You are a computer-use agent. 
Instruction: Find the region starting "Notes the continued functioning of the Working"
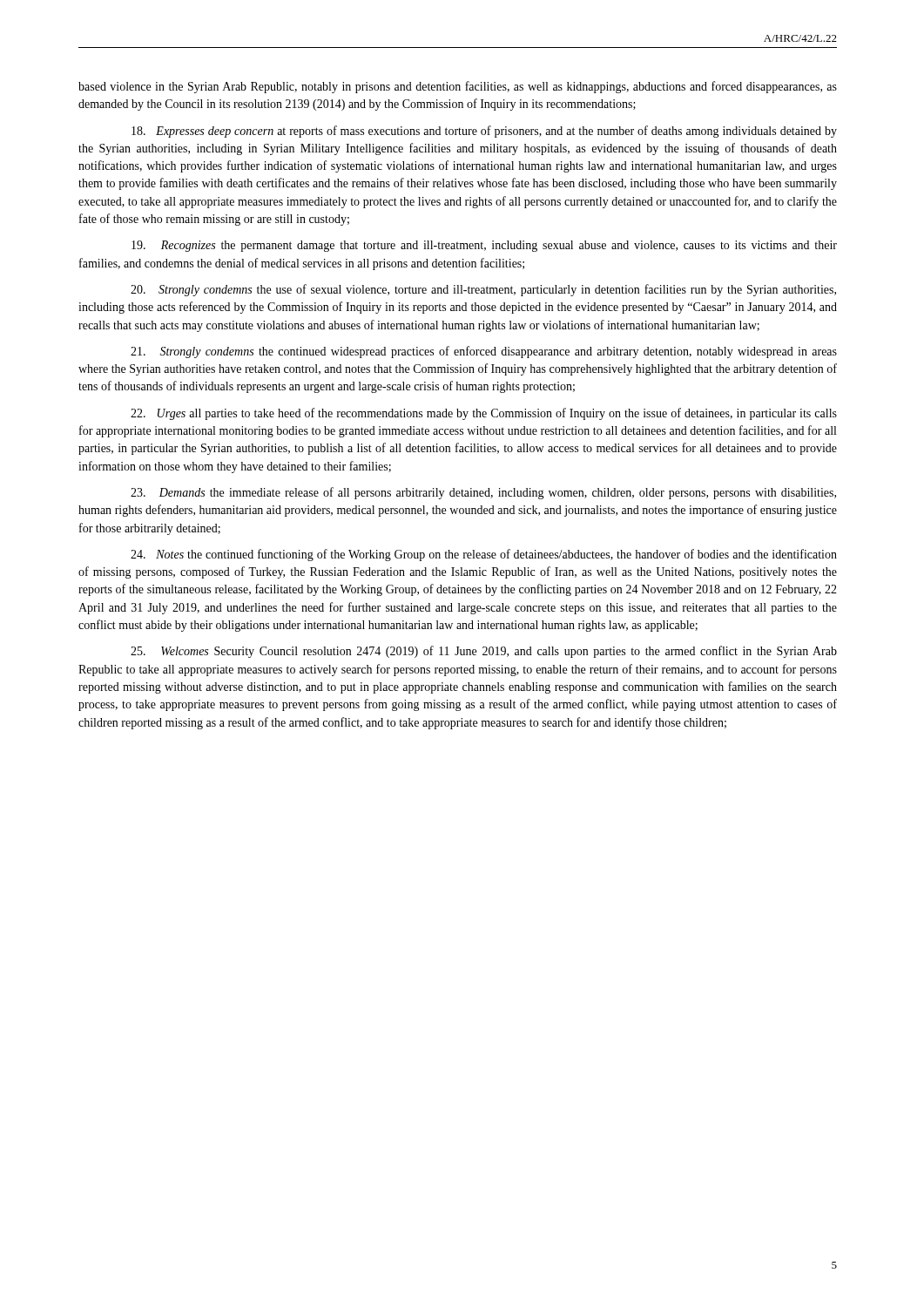pos(458,590)
